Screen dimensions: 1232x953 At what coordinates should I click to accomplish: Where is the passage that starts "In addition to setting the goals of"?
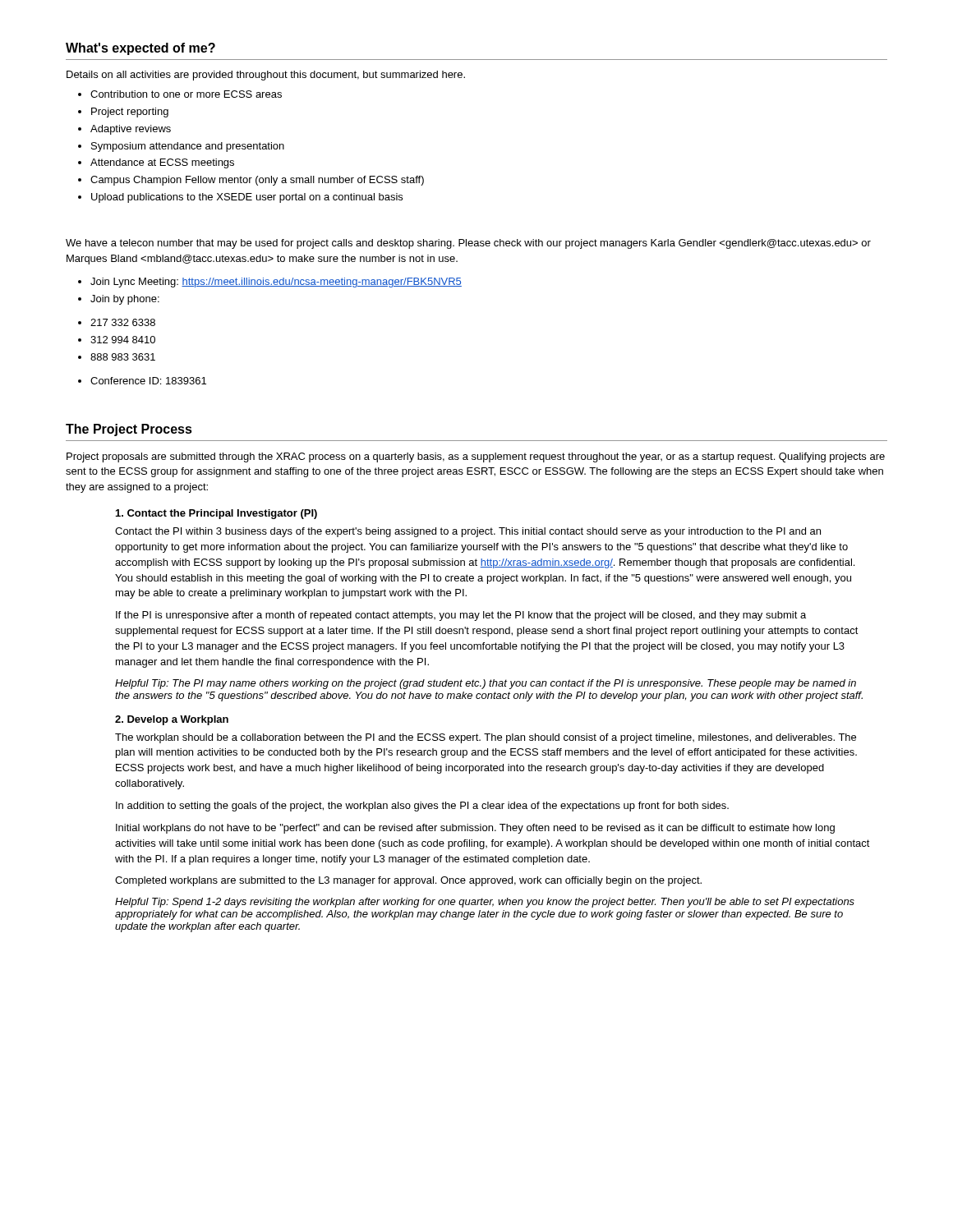[x=422, y=805]
